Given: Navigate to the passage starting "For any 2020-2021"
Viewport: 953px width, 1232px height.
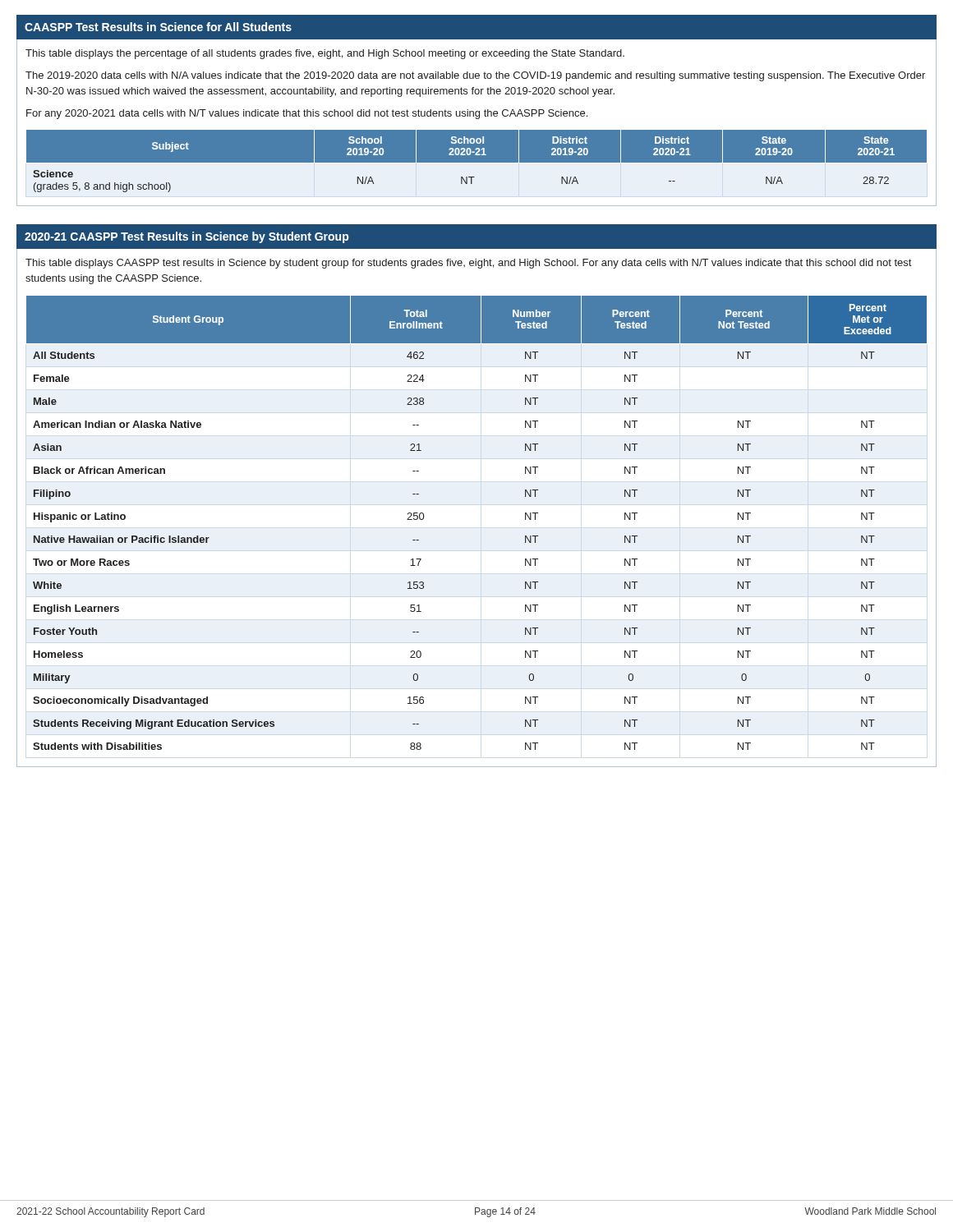Looking at the screenshot, I should [307, 113].
